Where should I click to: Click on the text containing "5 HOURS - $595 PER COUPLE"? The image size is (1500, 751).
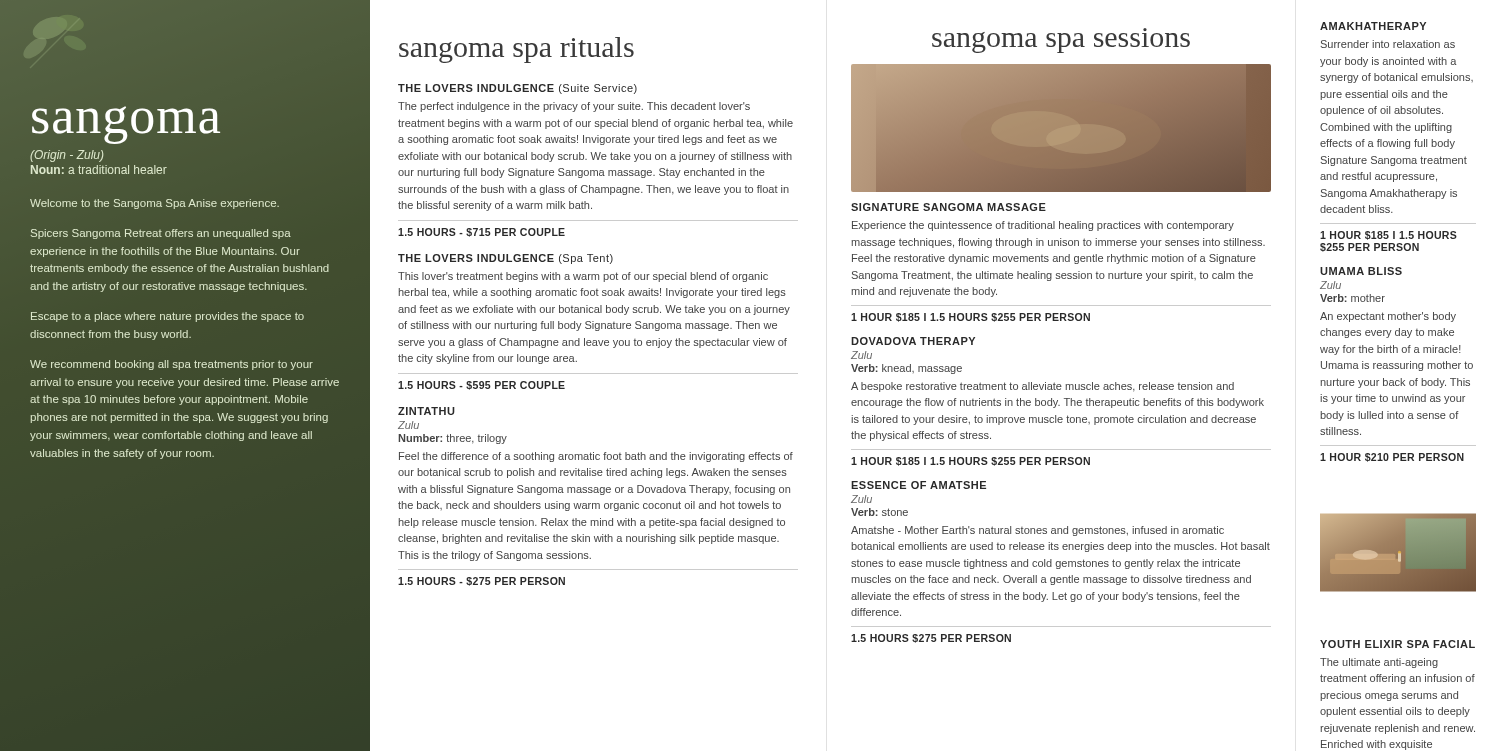pos(482,385)
